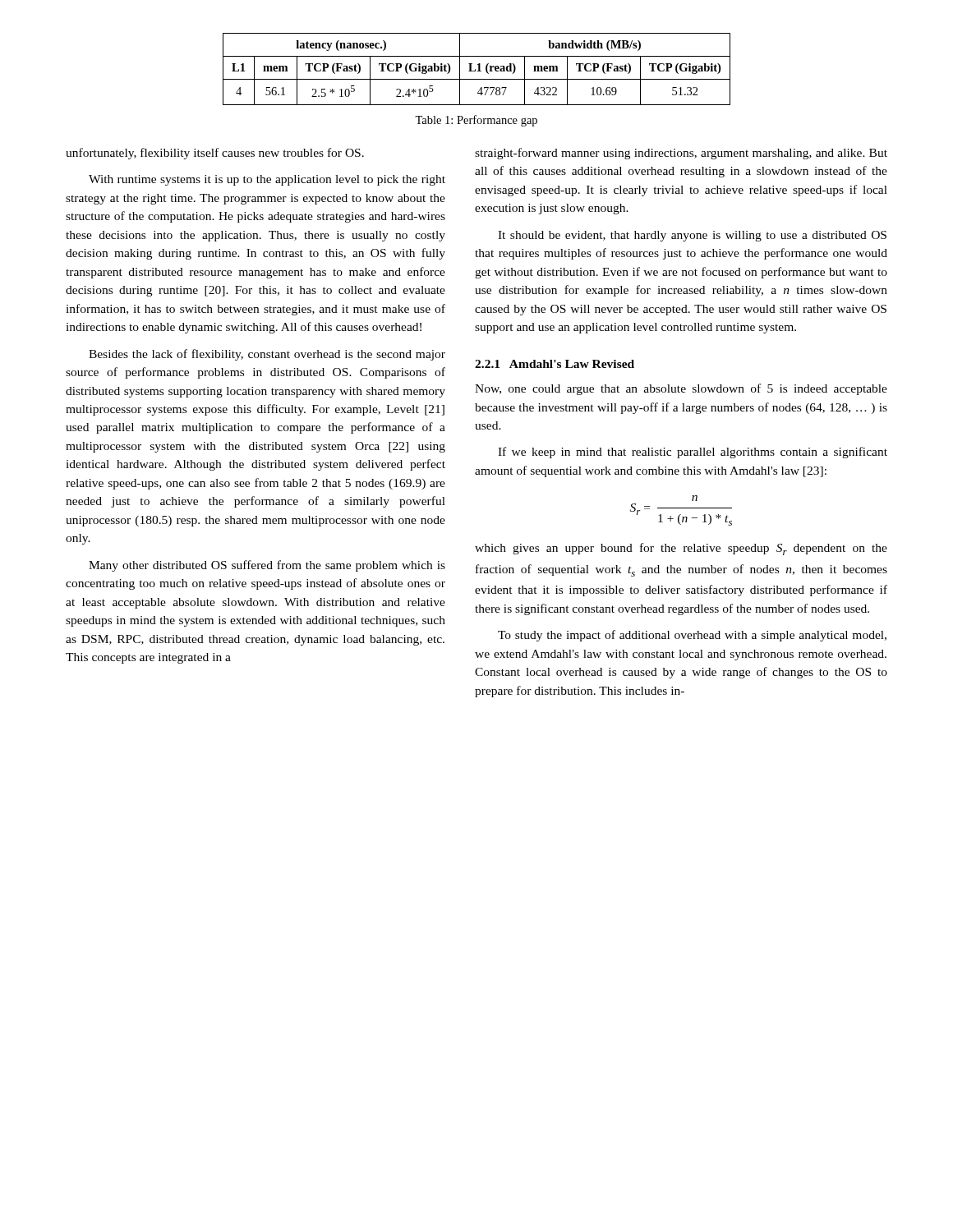
Task: Click on the text block that reads "Now, one could argue that an absolute slowdown"
Action: 681,389
